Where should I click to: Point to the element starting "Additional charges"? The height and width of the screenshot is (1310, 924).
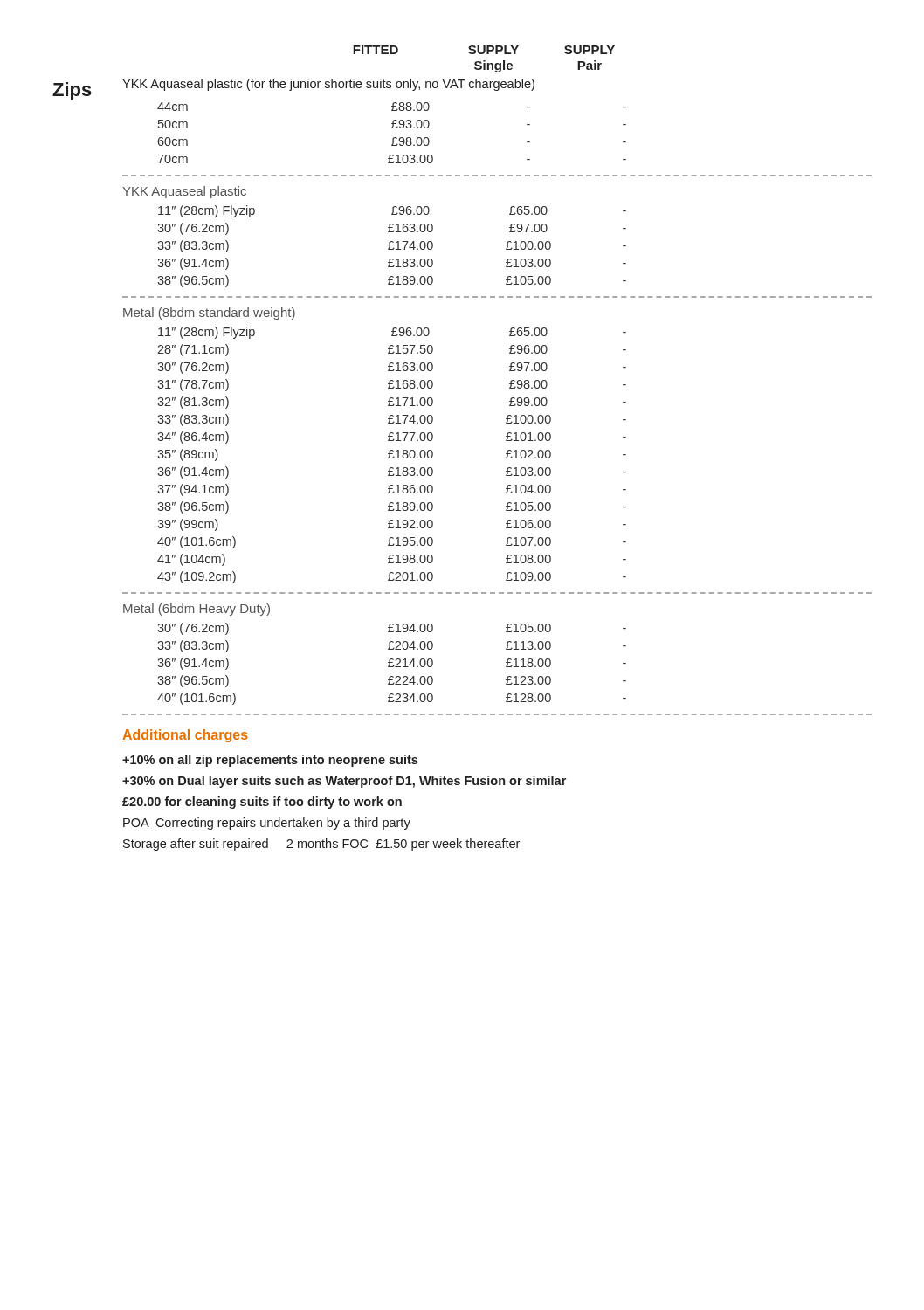[x=185, y=735]
